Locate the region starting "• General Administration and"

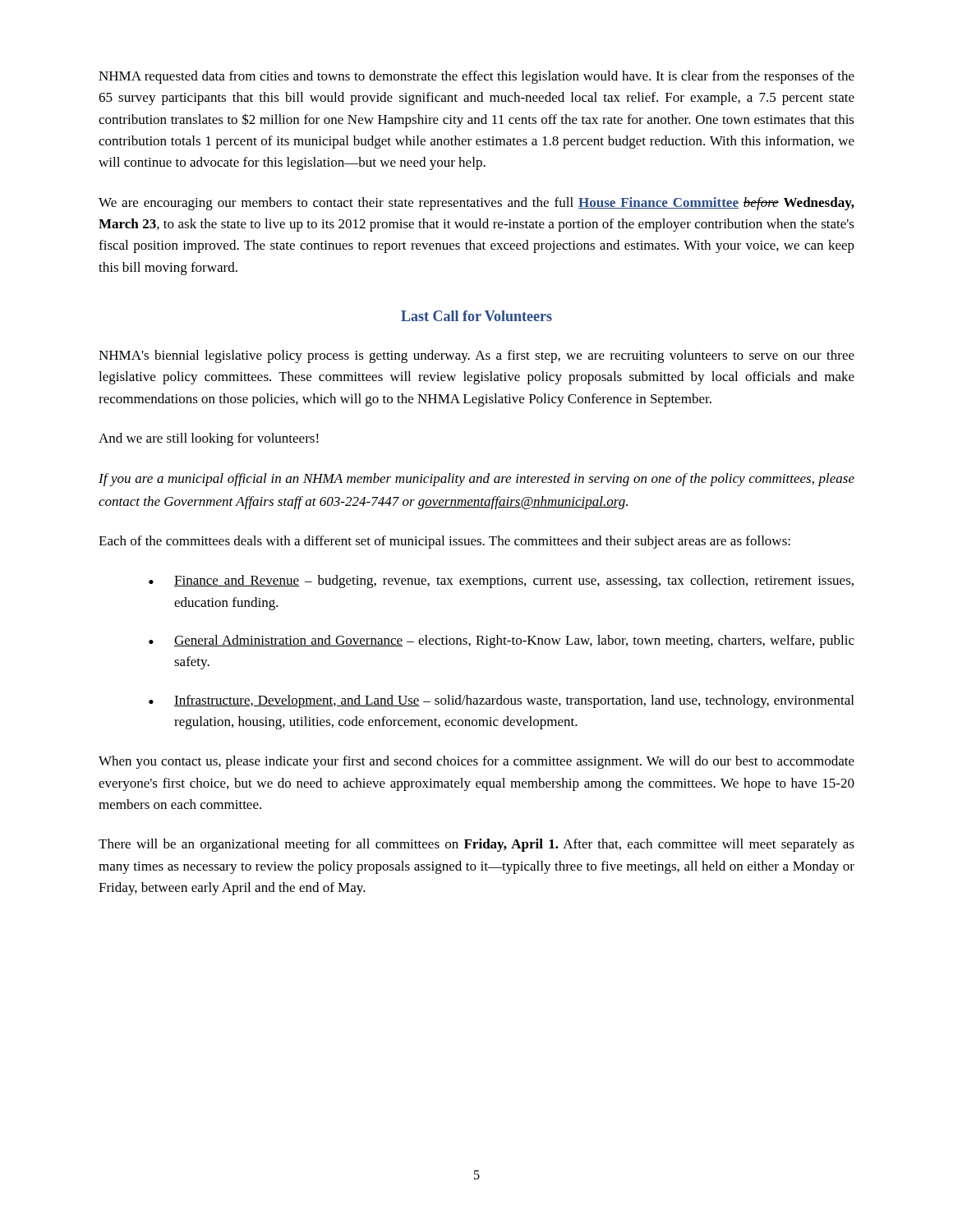(501, 651)
